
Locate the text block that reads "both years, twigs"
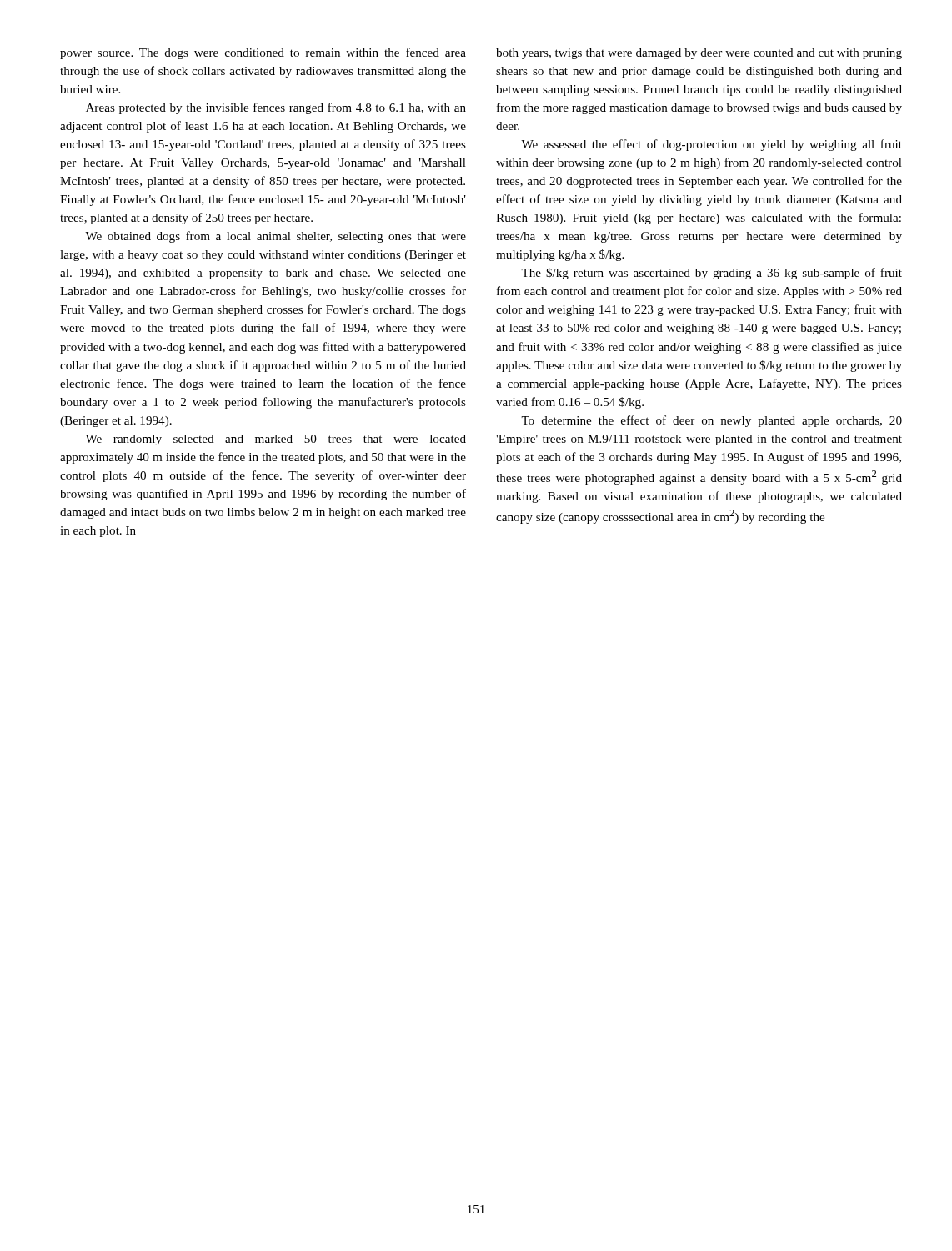699,285
